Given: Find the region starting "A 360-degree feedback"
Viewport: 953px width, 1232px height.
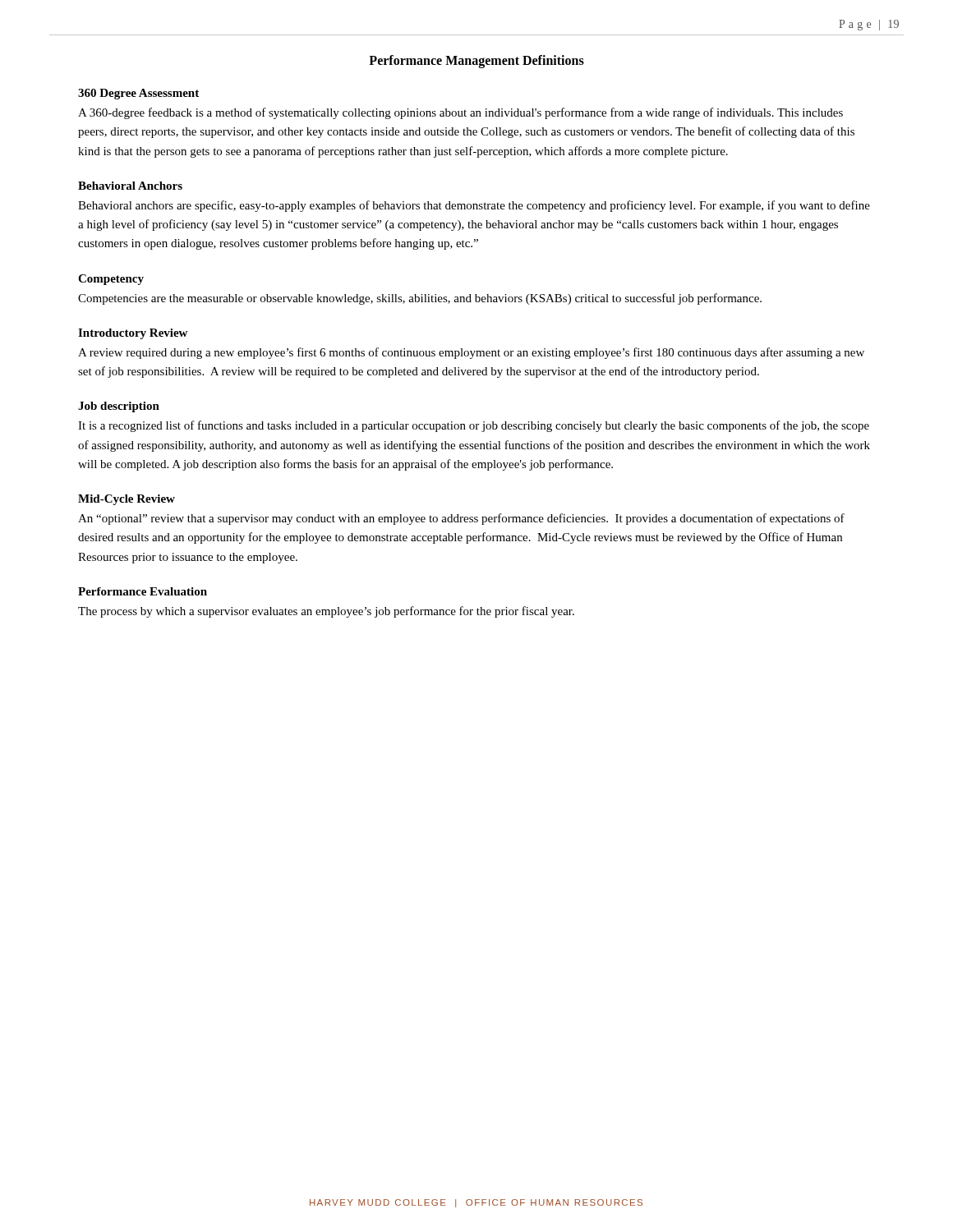Looking at the screenshot, I should pos(466,132).
